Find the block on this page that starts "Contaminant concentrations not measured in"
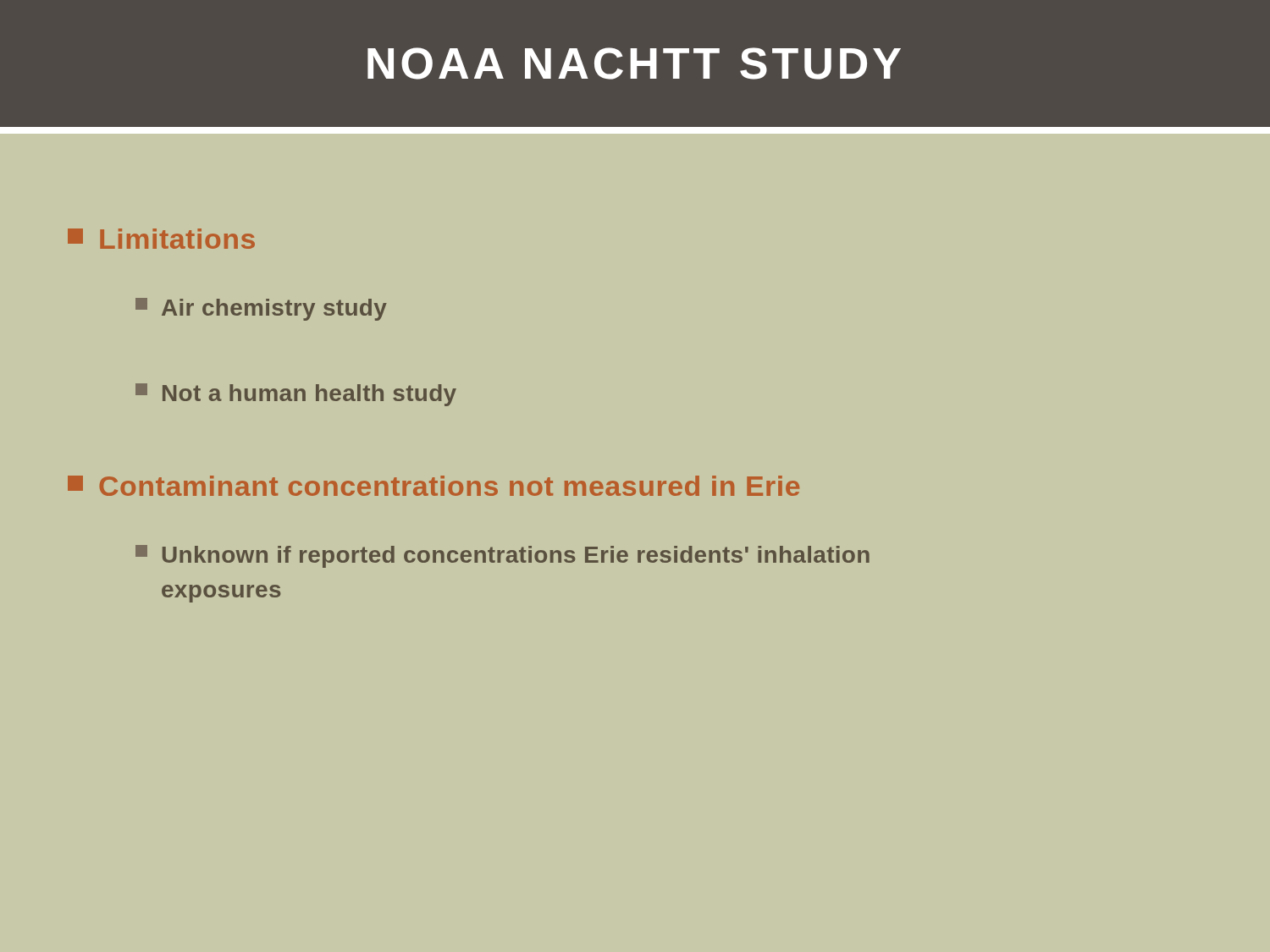 click(635, 486)
